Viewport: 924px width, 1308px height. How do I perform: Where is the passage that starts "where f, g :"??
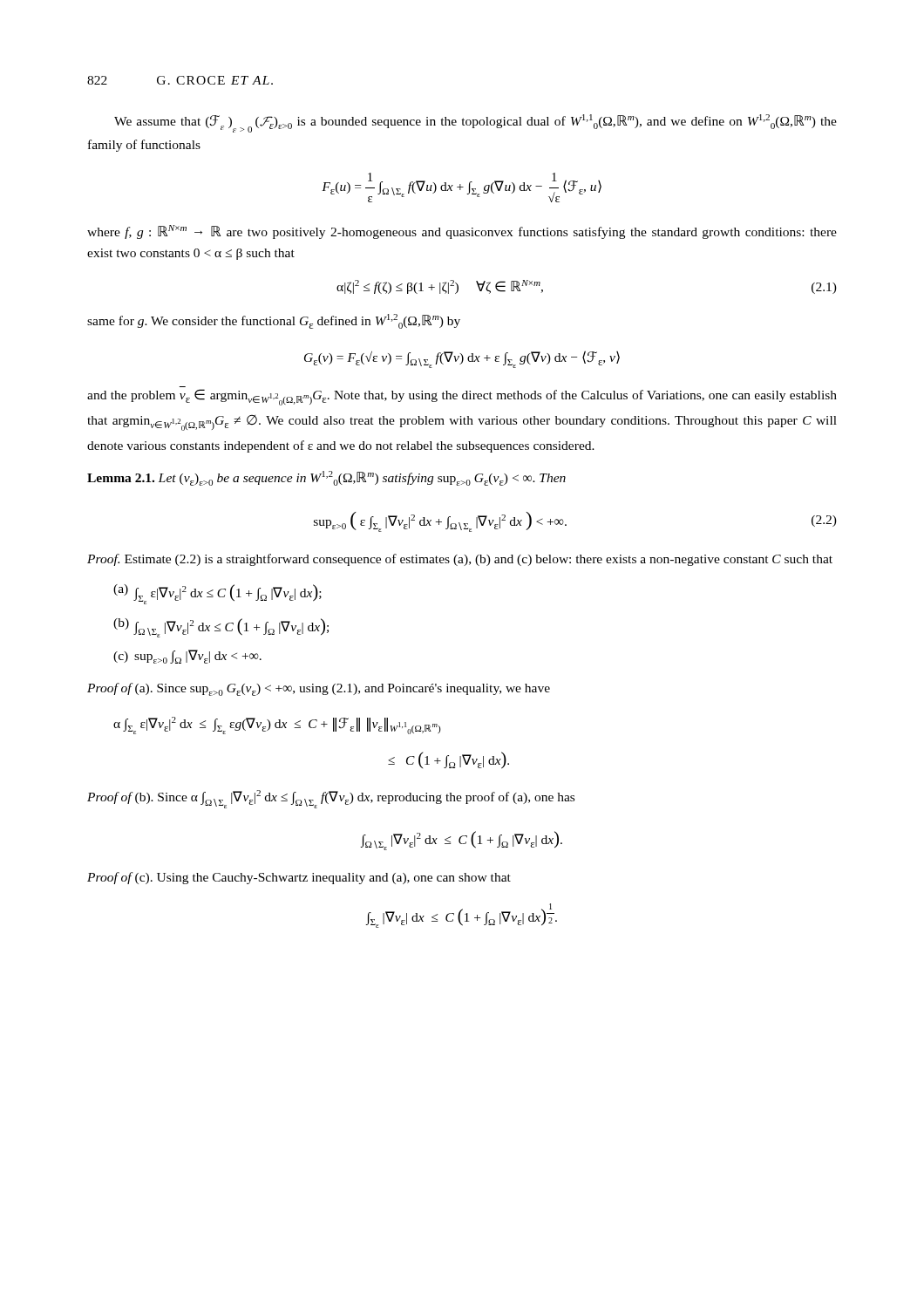(462, 242)
